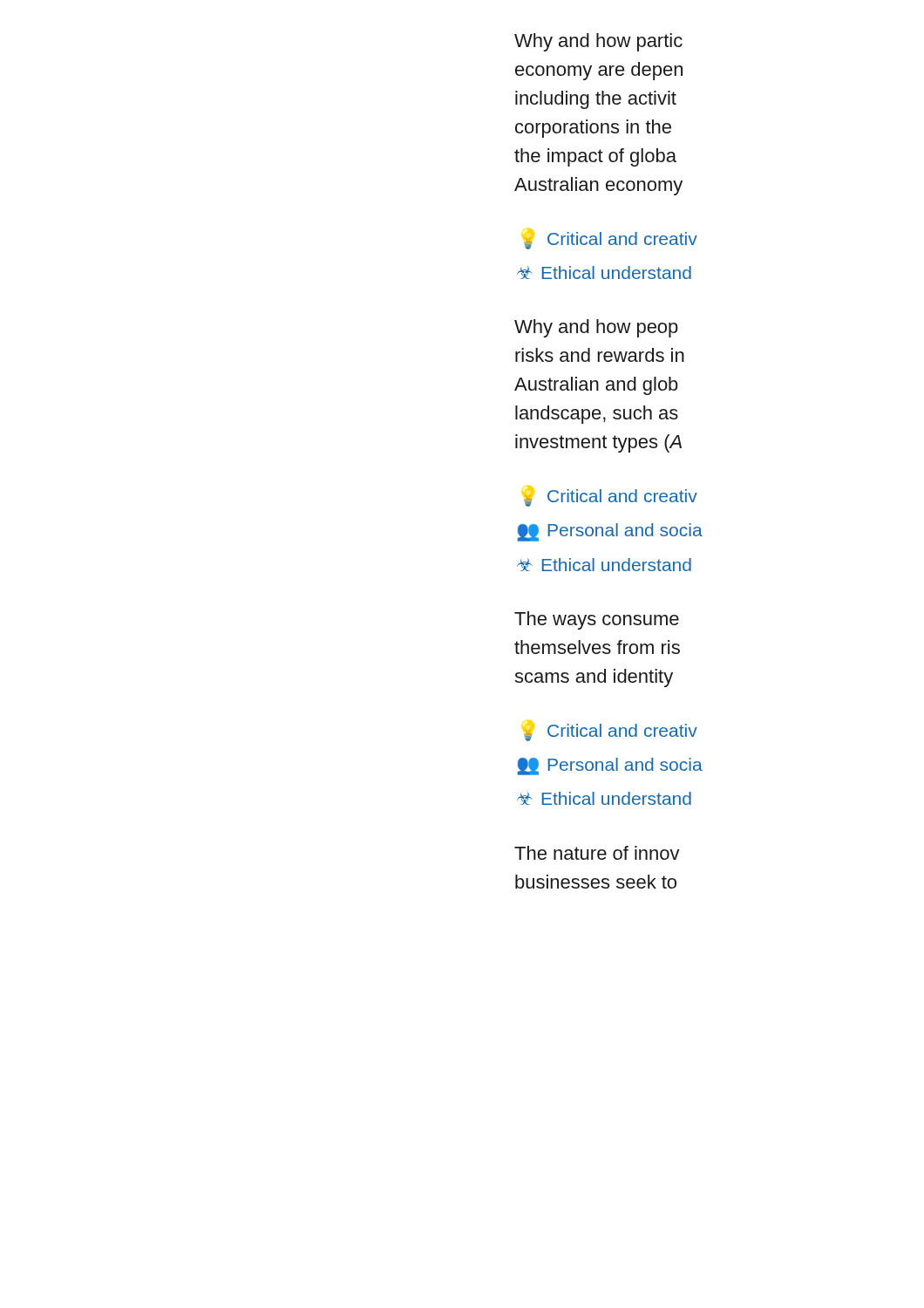Locate the text block containing "The ways consume themselves from ris scams and"

click(597, 647)
